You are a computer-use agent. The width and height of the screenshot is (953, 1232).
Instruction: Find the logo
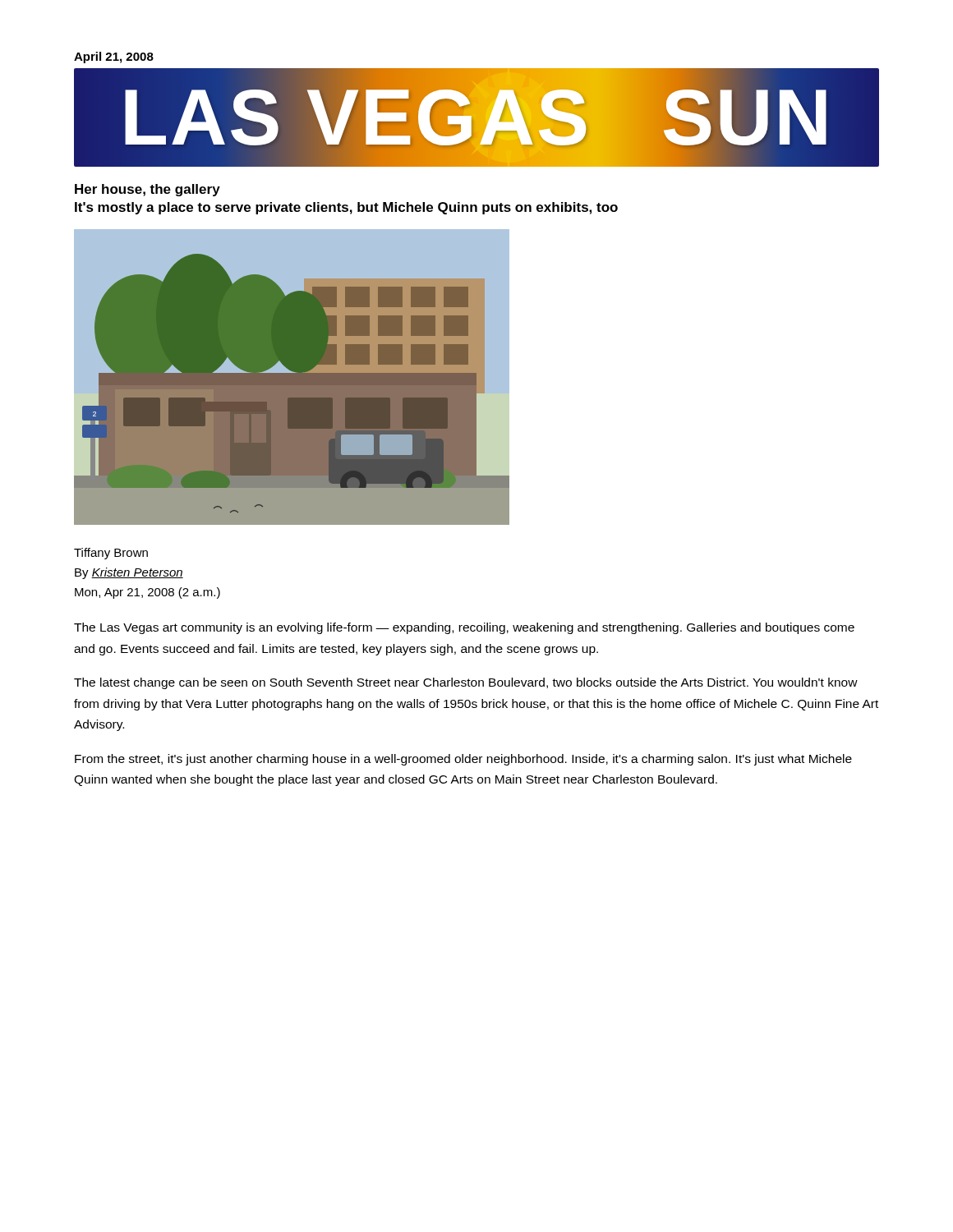coord(476,117)
